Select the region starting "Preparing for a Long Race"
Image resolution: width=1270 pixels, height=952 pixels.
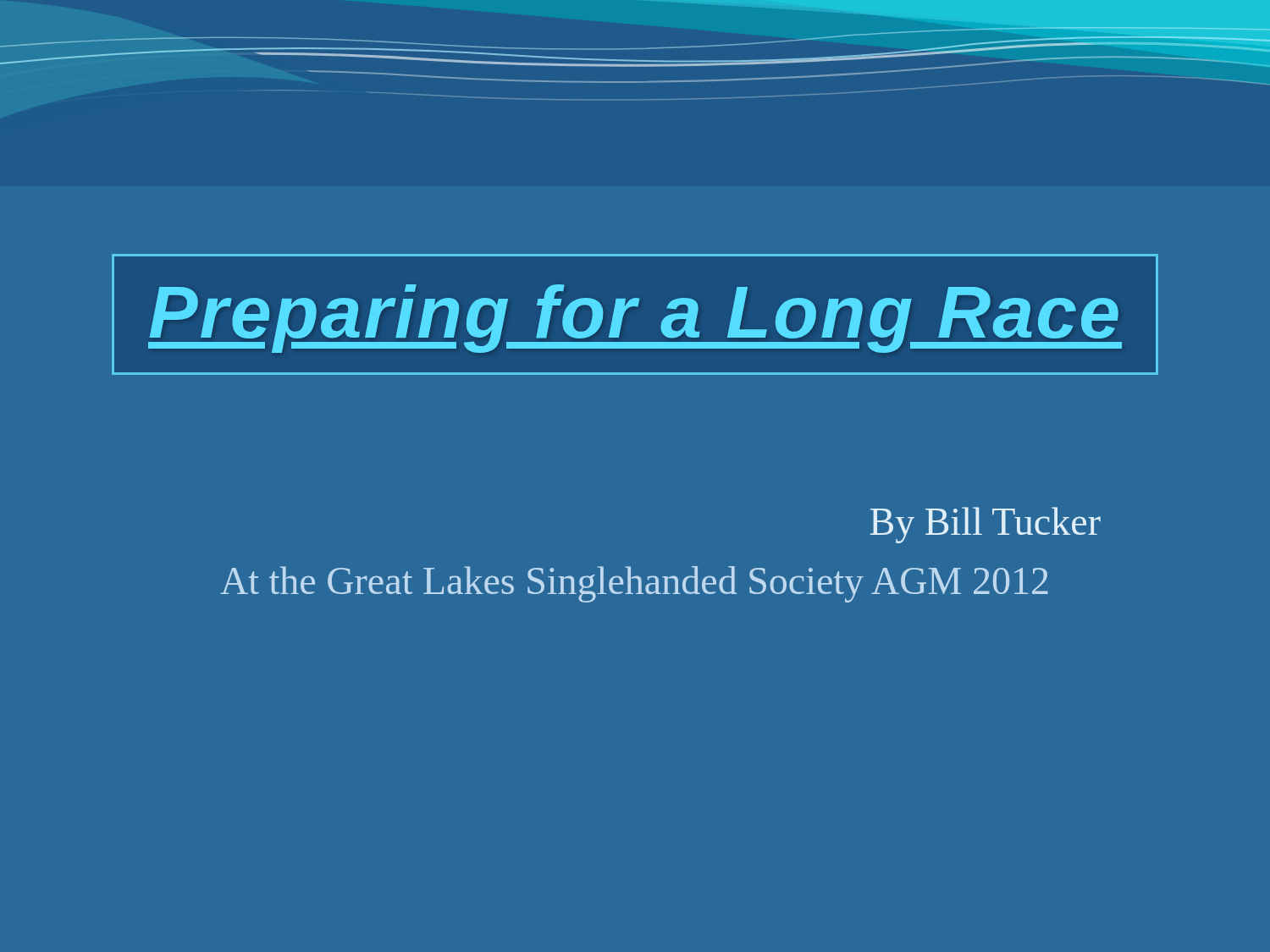(635, 312)
